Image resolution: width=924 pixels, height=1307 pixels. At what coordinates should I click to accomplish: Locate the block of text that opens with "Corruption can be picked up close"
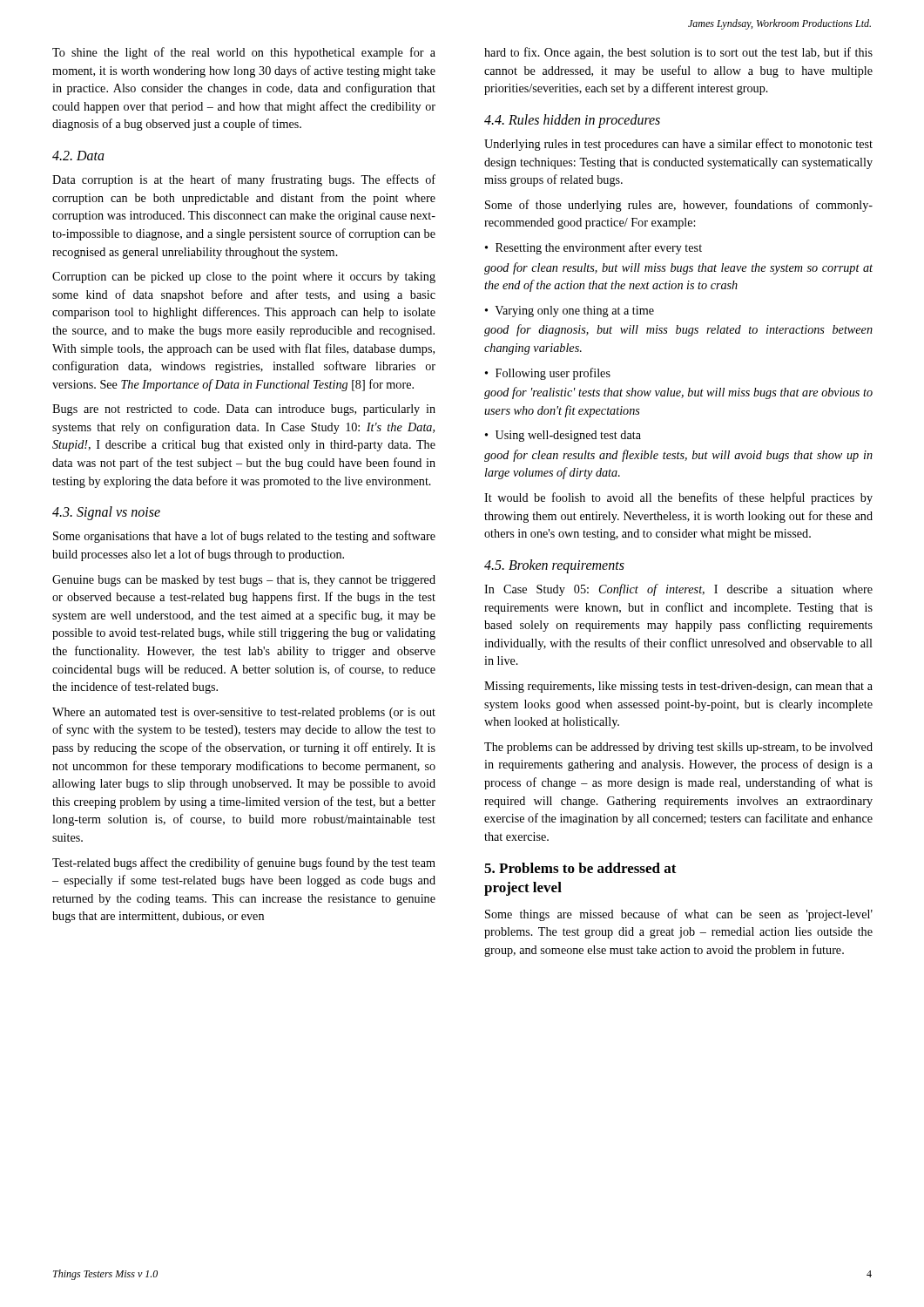244,330
